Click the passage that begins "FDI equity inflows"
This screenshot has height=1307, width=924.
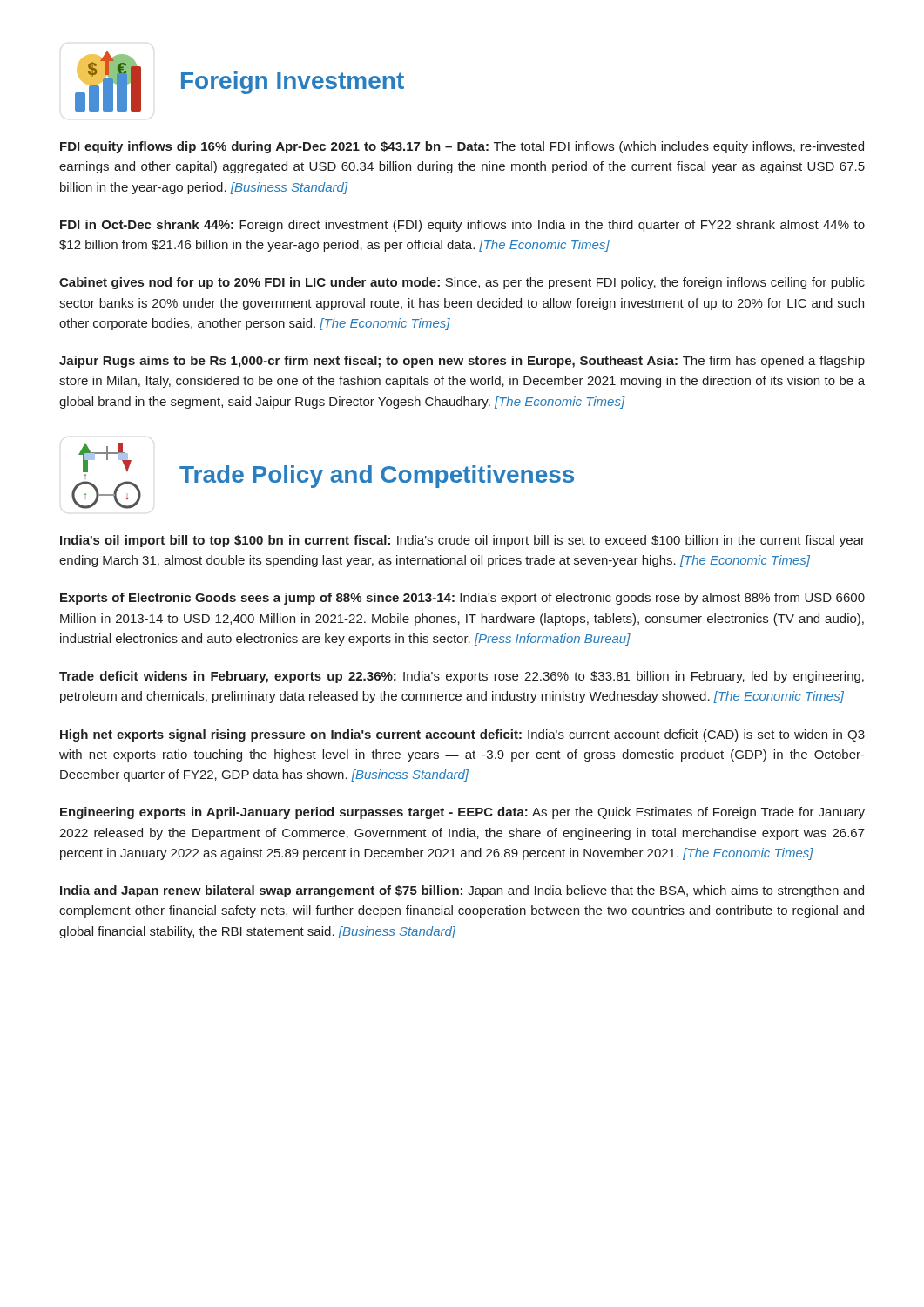point(462,166)
